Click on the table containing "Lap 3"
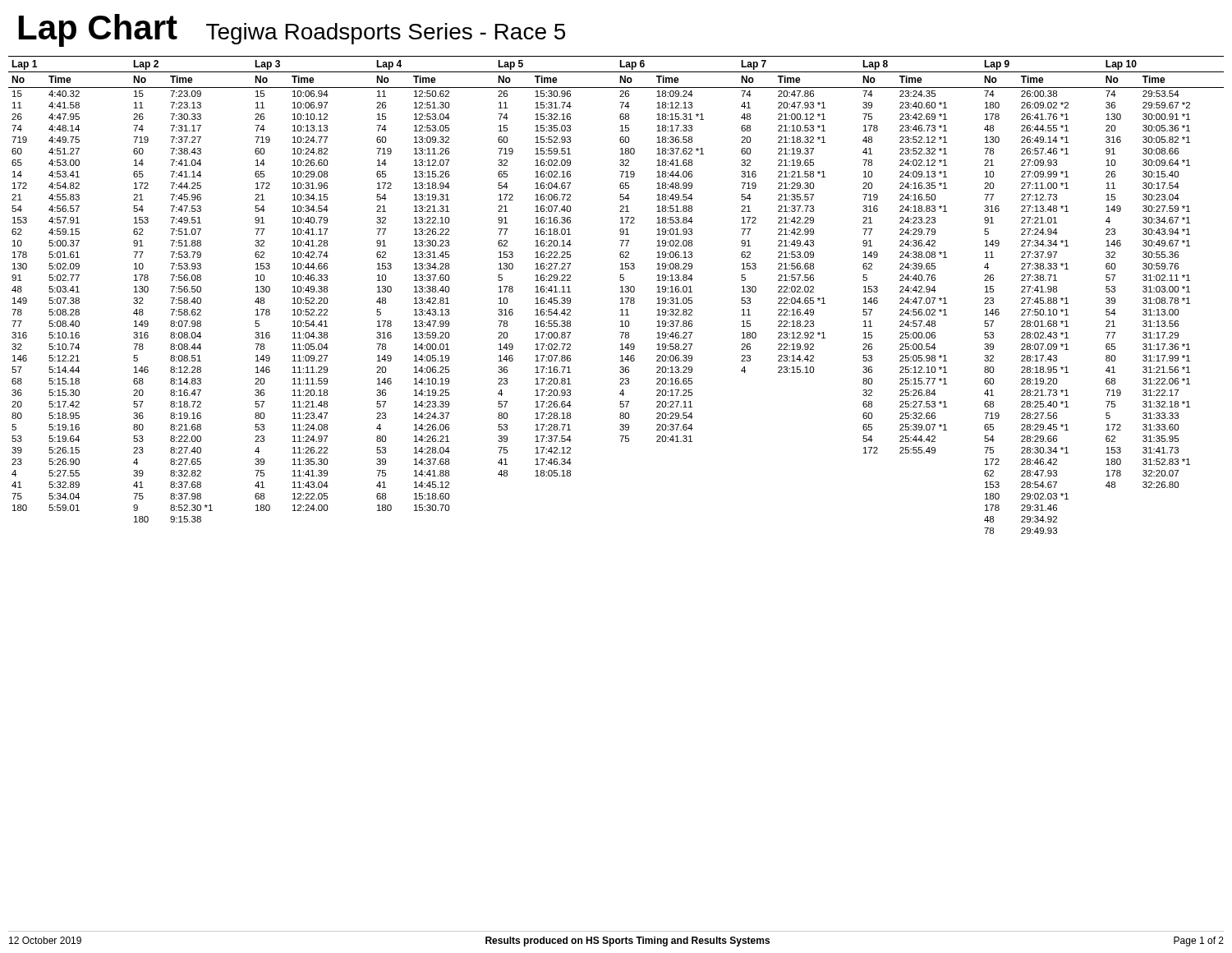Screen dimensions: 953x1232 (x=616, y=296)
